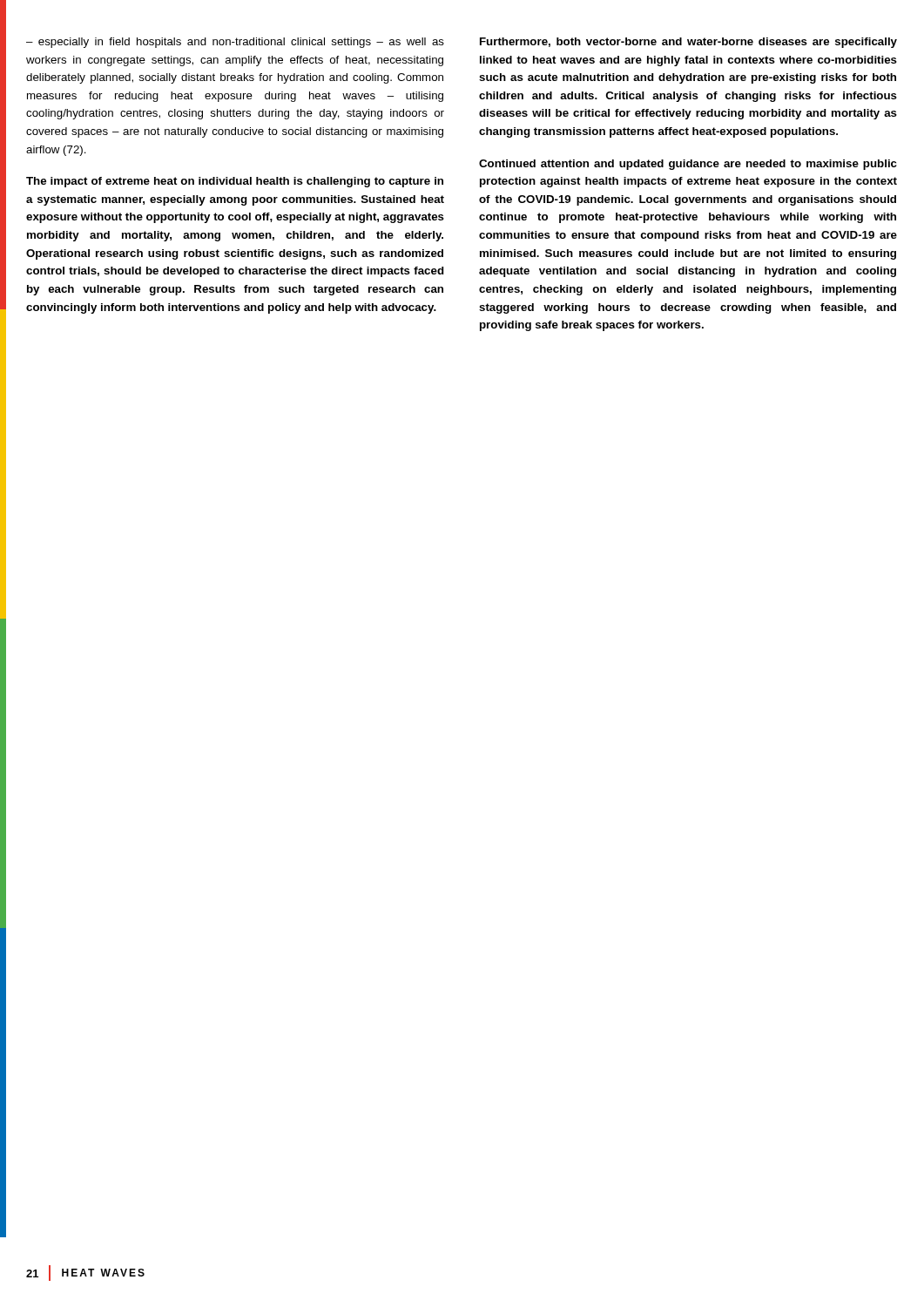Navigate to the element starting "Continued attention and updated guidance are"

[688, 245]
